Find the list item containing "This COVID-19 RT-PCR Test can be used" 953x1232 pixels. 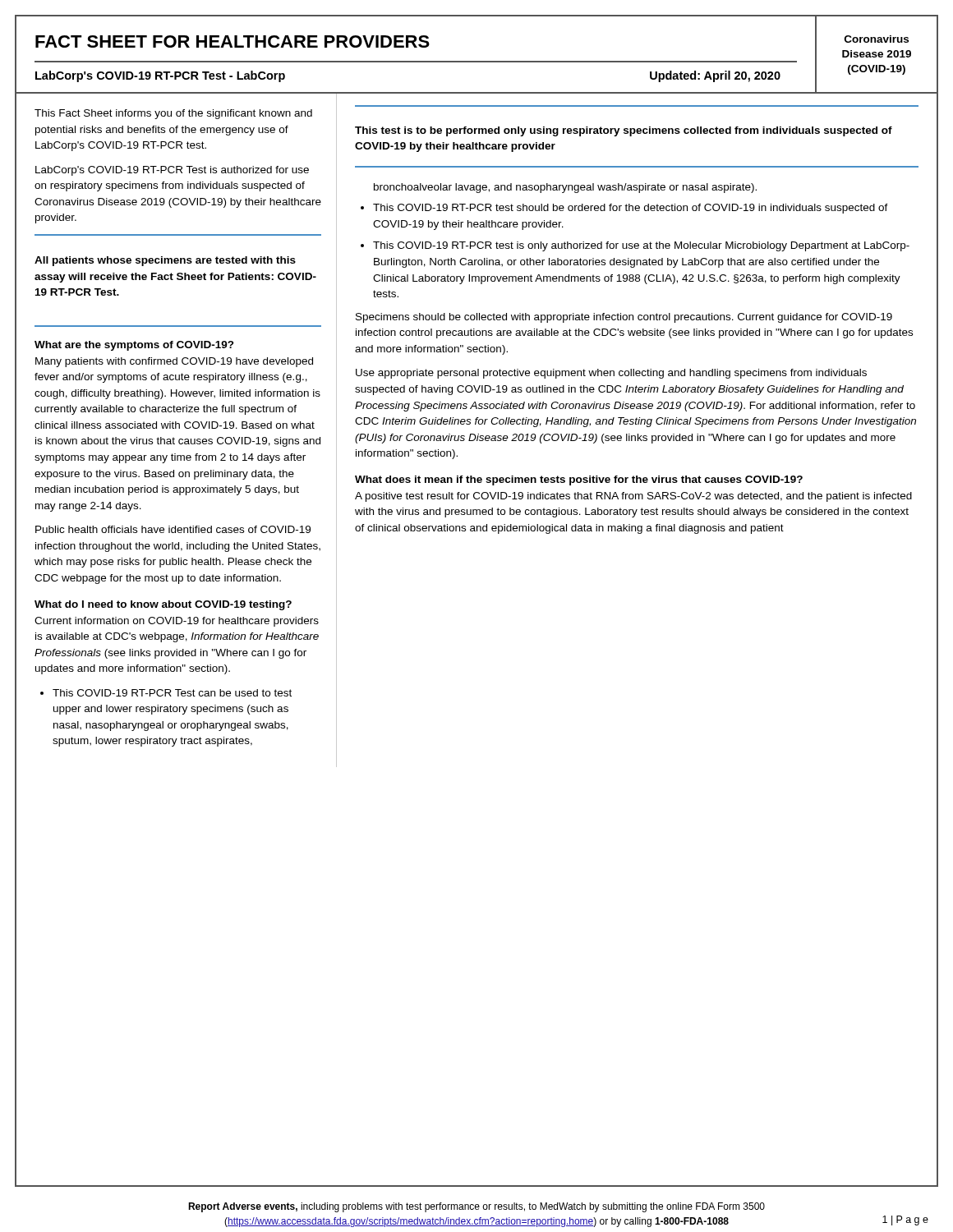click(178, 717)
